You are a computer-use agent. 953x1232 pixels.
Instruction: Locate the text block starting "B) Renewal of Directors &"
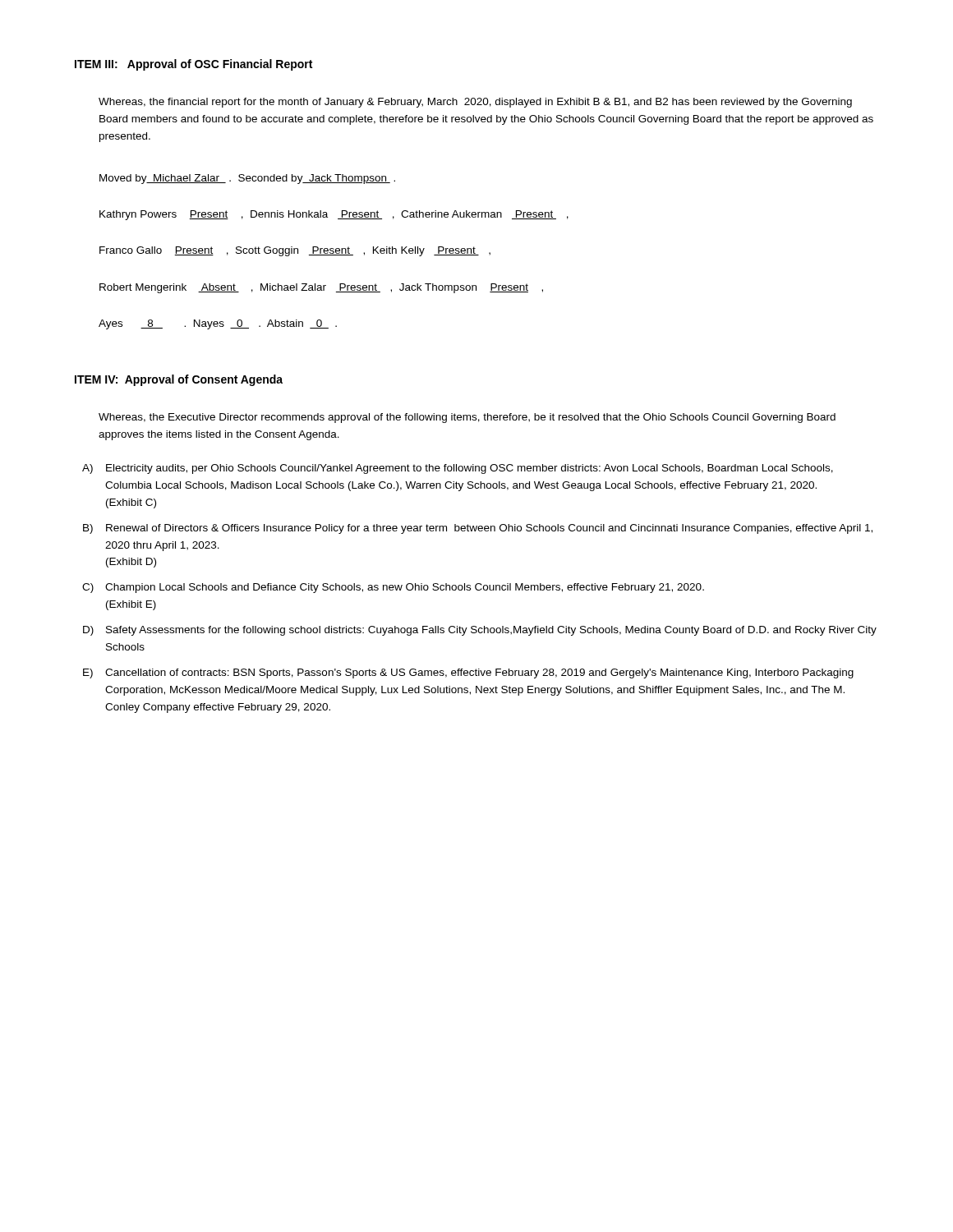point(478,529)
